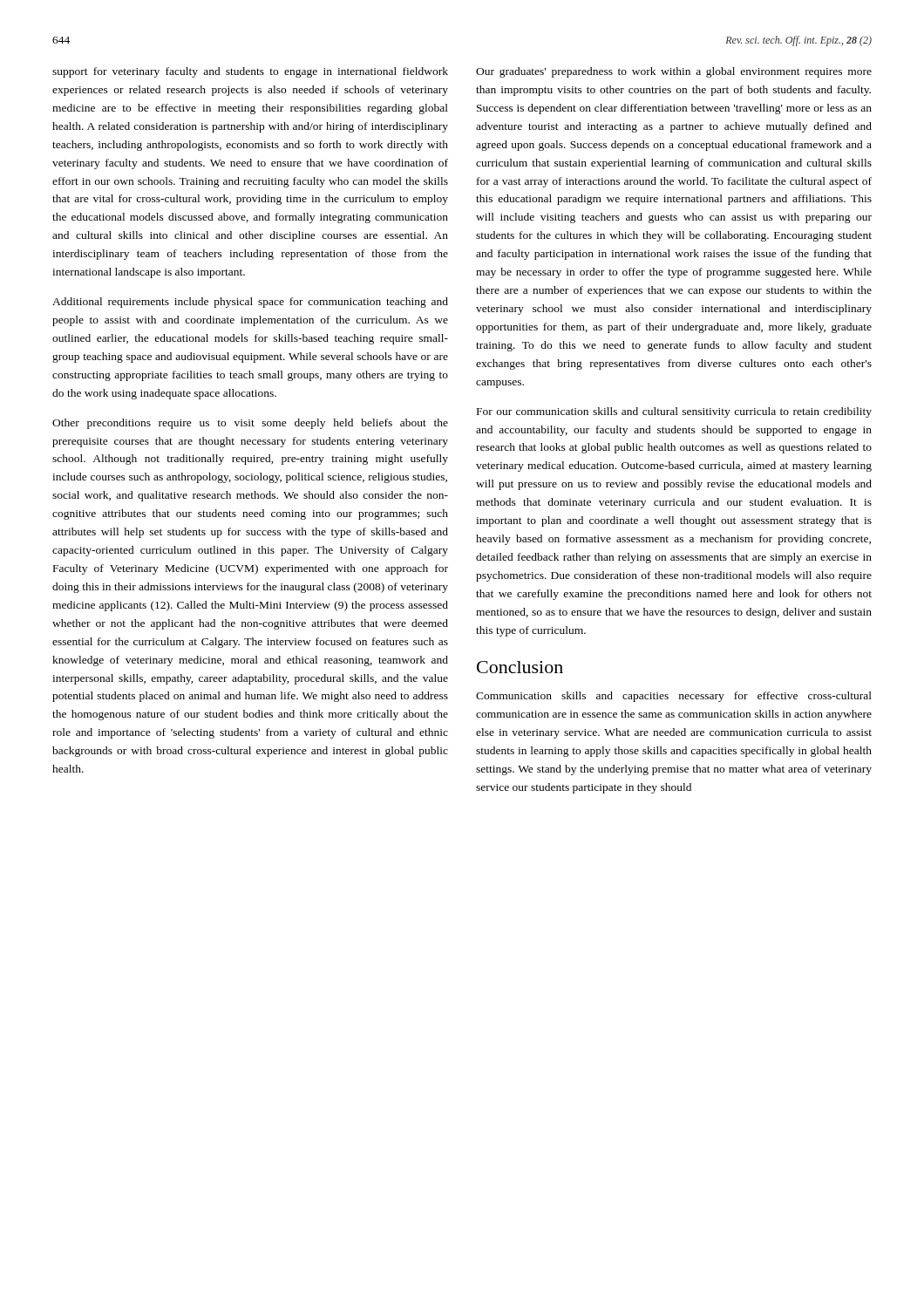924x1308 pixels.
Task: Click on the text block with the text "Communication skills and capacities necessary for"
Action: (x=674, y=742)
